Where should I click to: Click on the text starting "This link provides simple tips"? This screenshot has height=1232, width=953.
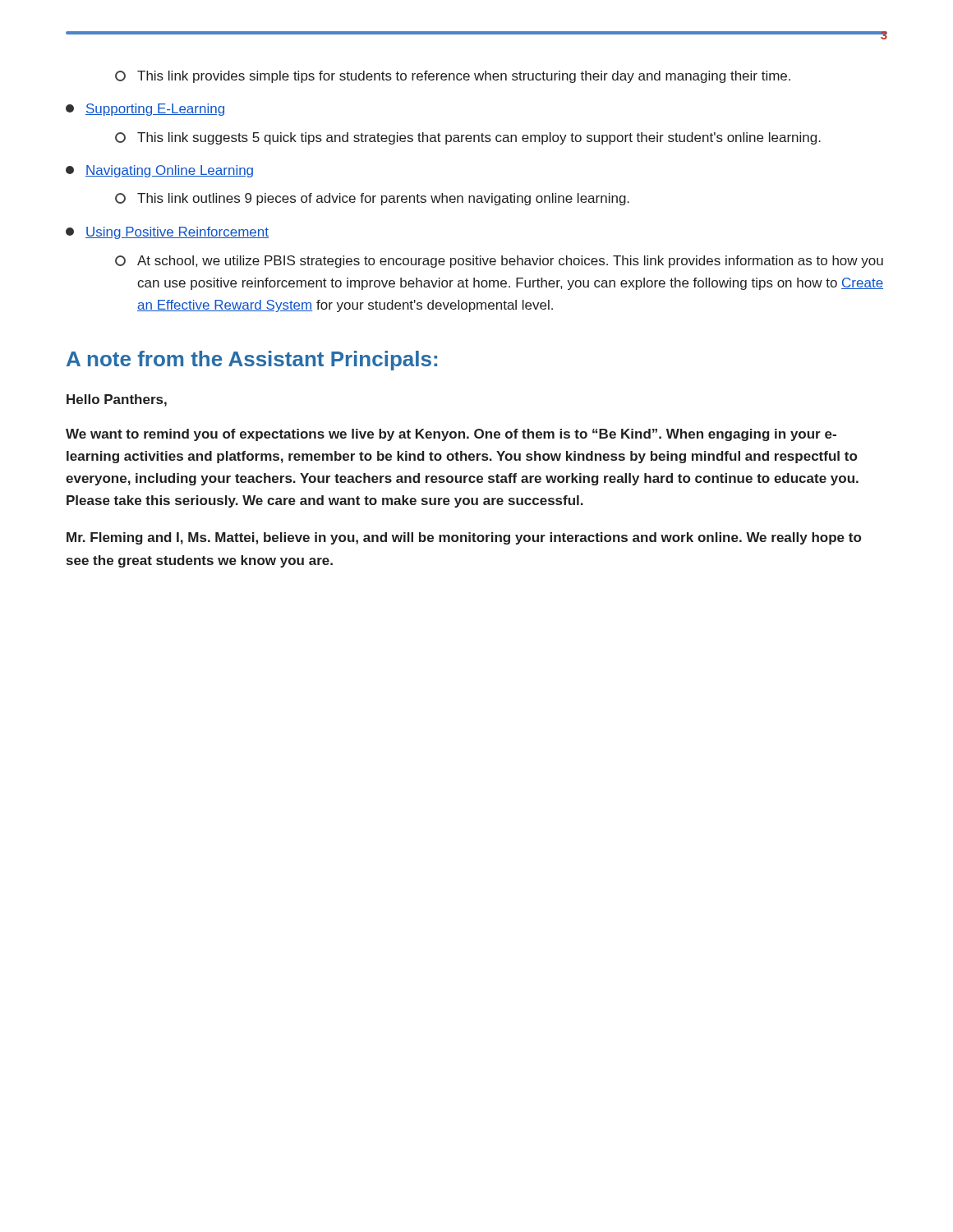[x=501, y=77]
